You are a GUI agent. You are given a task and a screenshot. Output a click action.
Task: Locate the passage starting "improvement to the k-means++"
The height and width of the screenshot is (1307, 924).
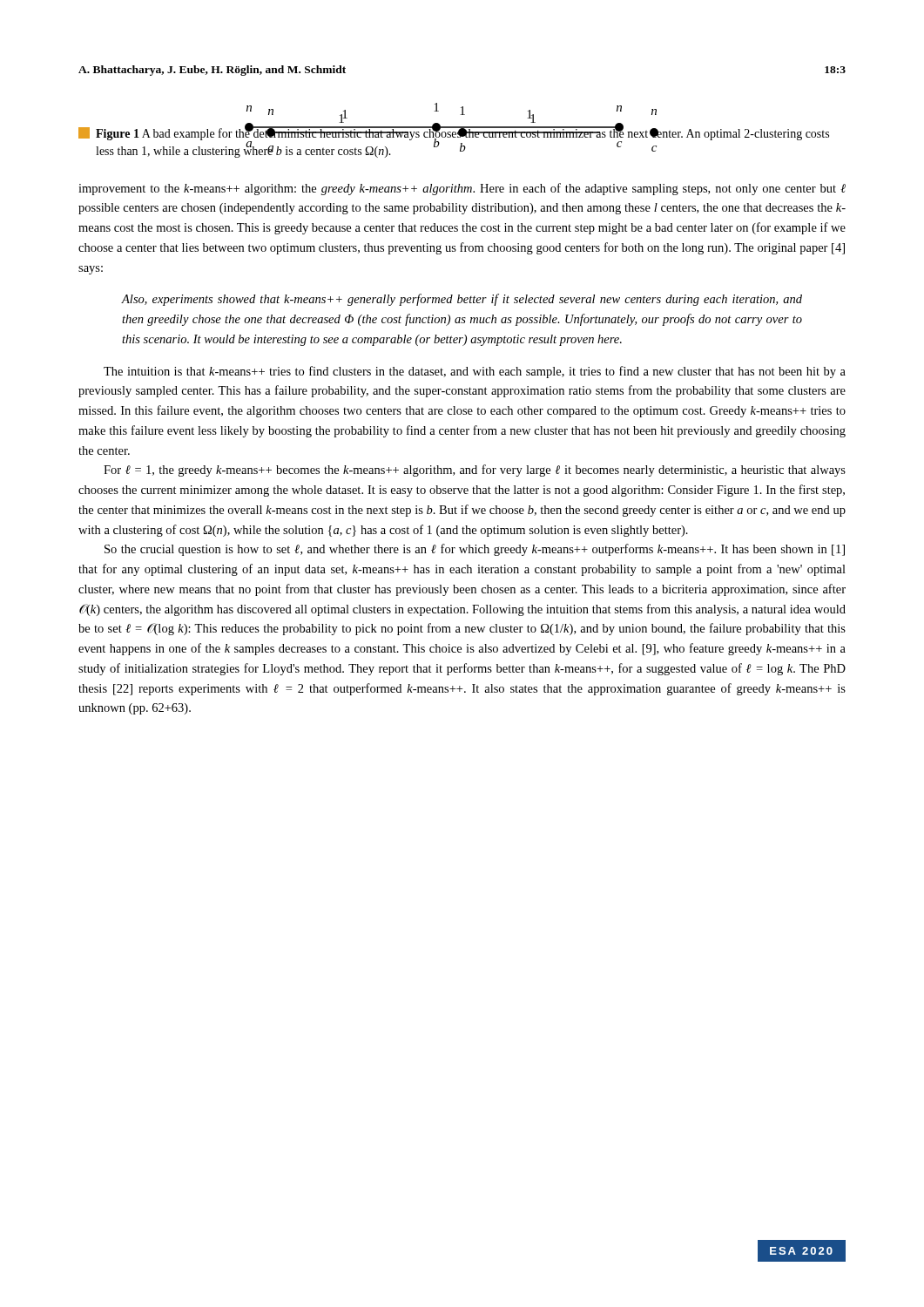[462, 227]
